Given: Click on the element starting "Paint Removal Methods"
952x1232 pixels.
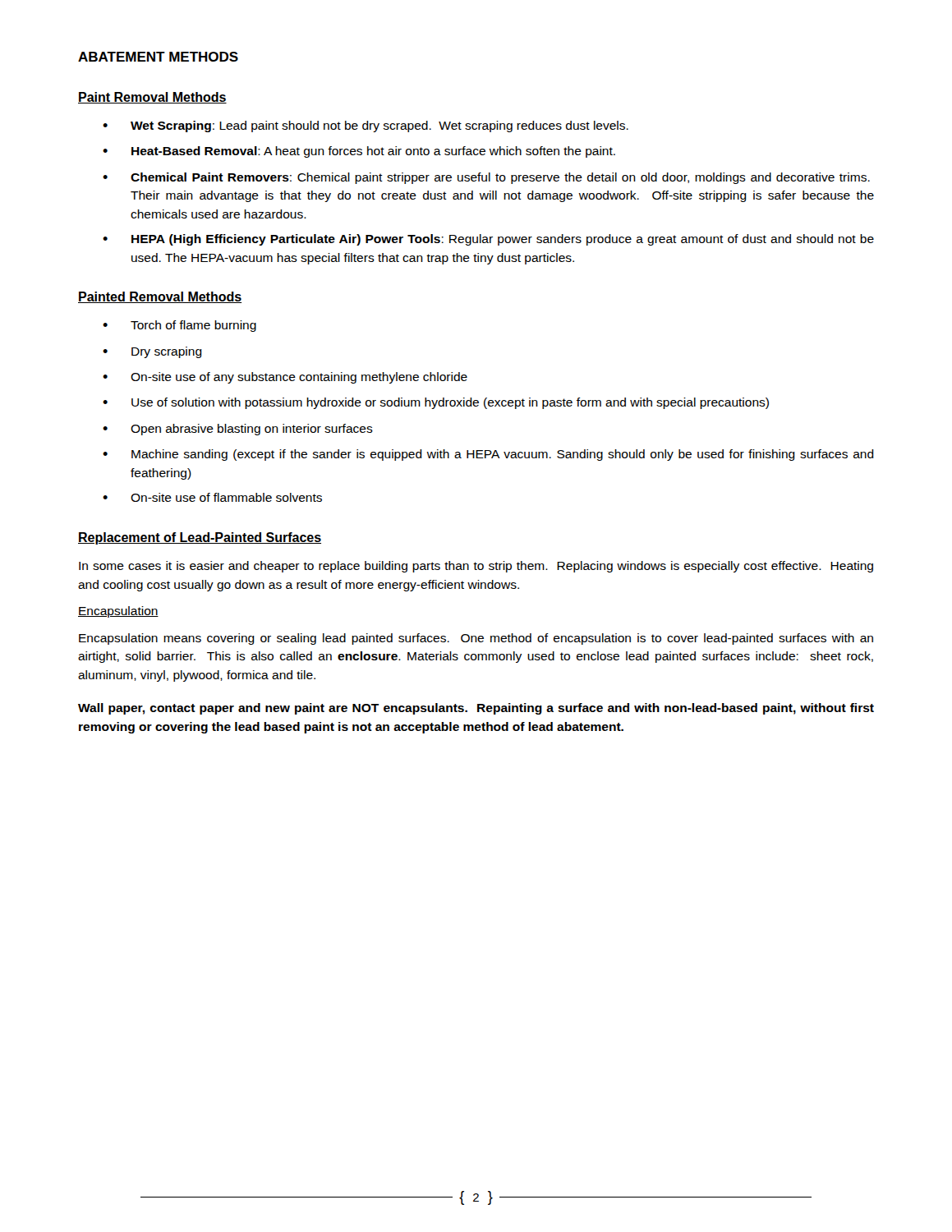Looking at the screenshot, I should [x=152, y=97].
